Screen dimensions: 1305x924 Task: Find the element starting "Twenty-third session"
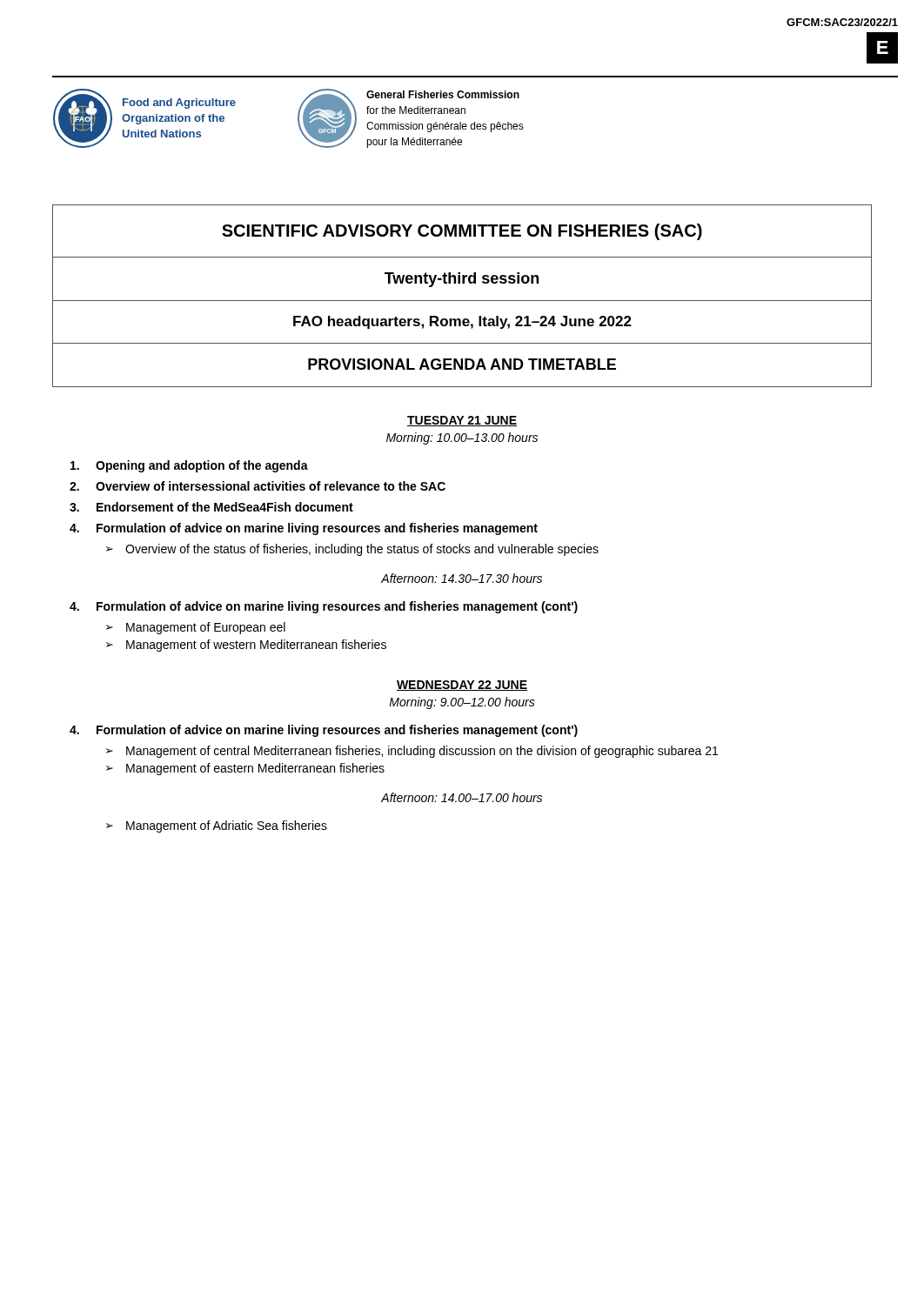pos(462,278)
